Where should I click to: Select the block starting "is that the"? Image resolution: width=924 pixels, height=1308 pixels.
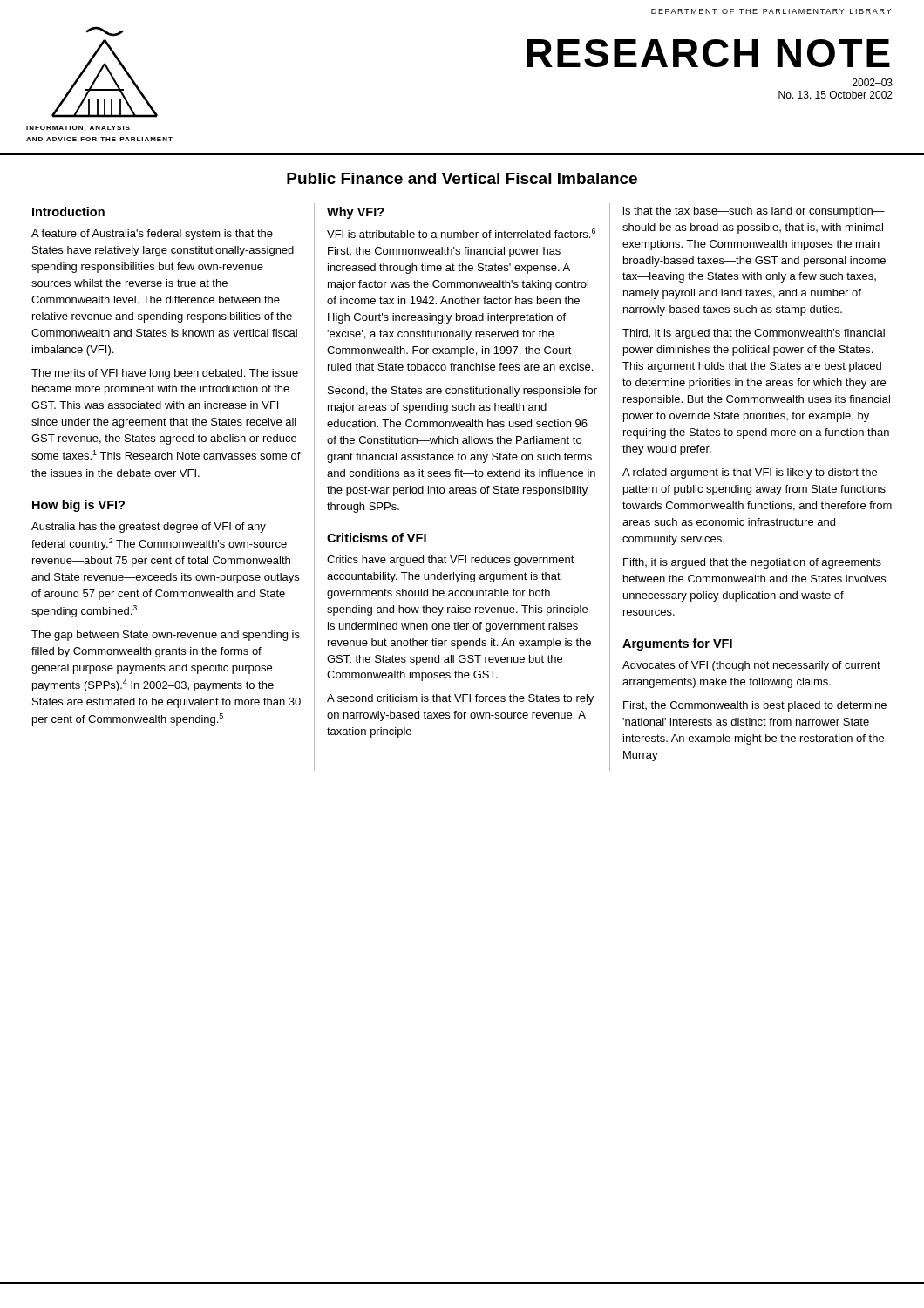pyautogui.click(x=757, y=412)
